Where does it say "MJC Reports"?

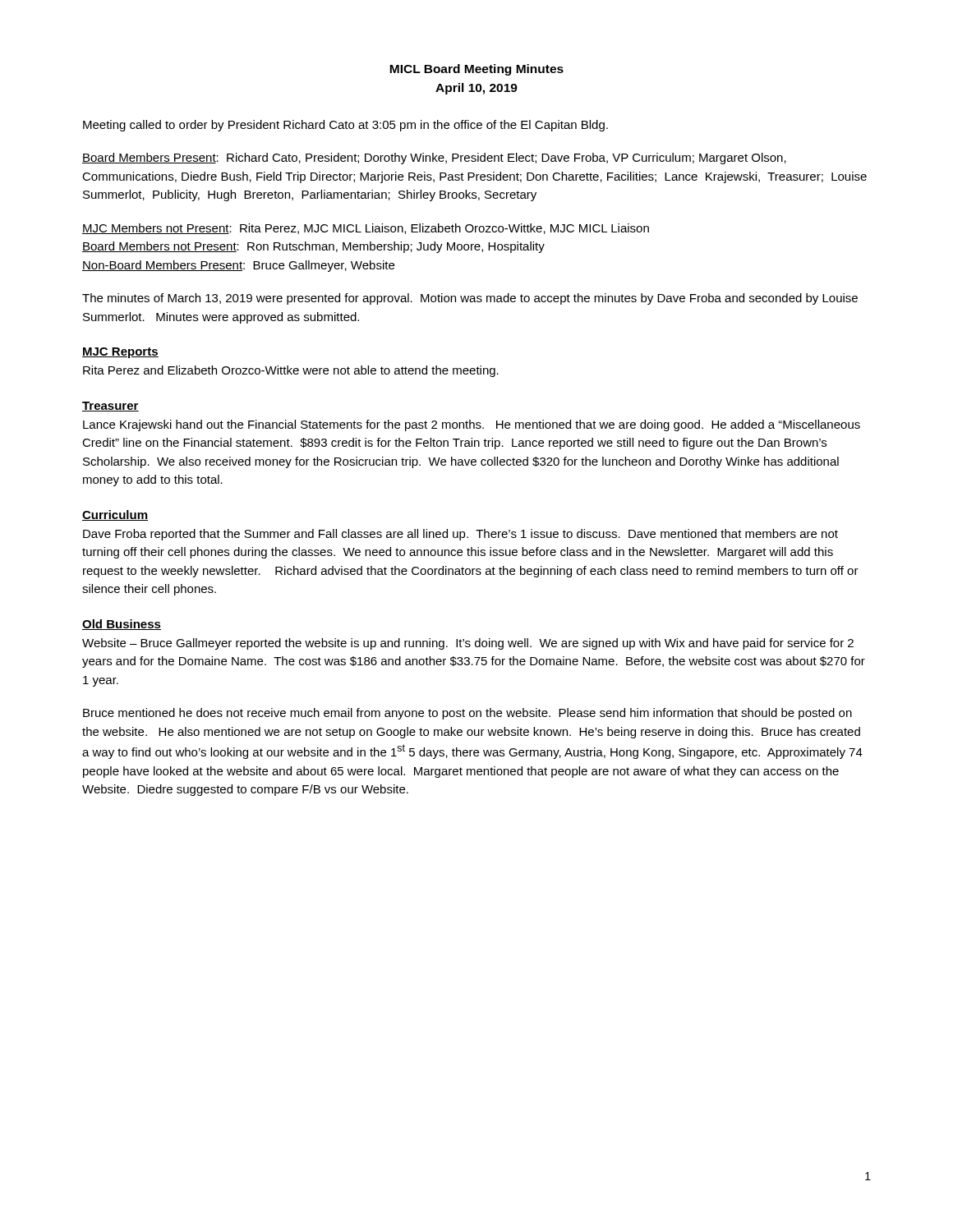tap(120, 353)
